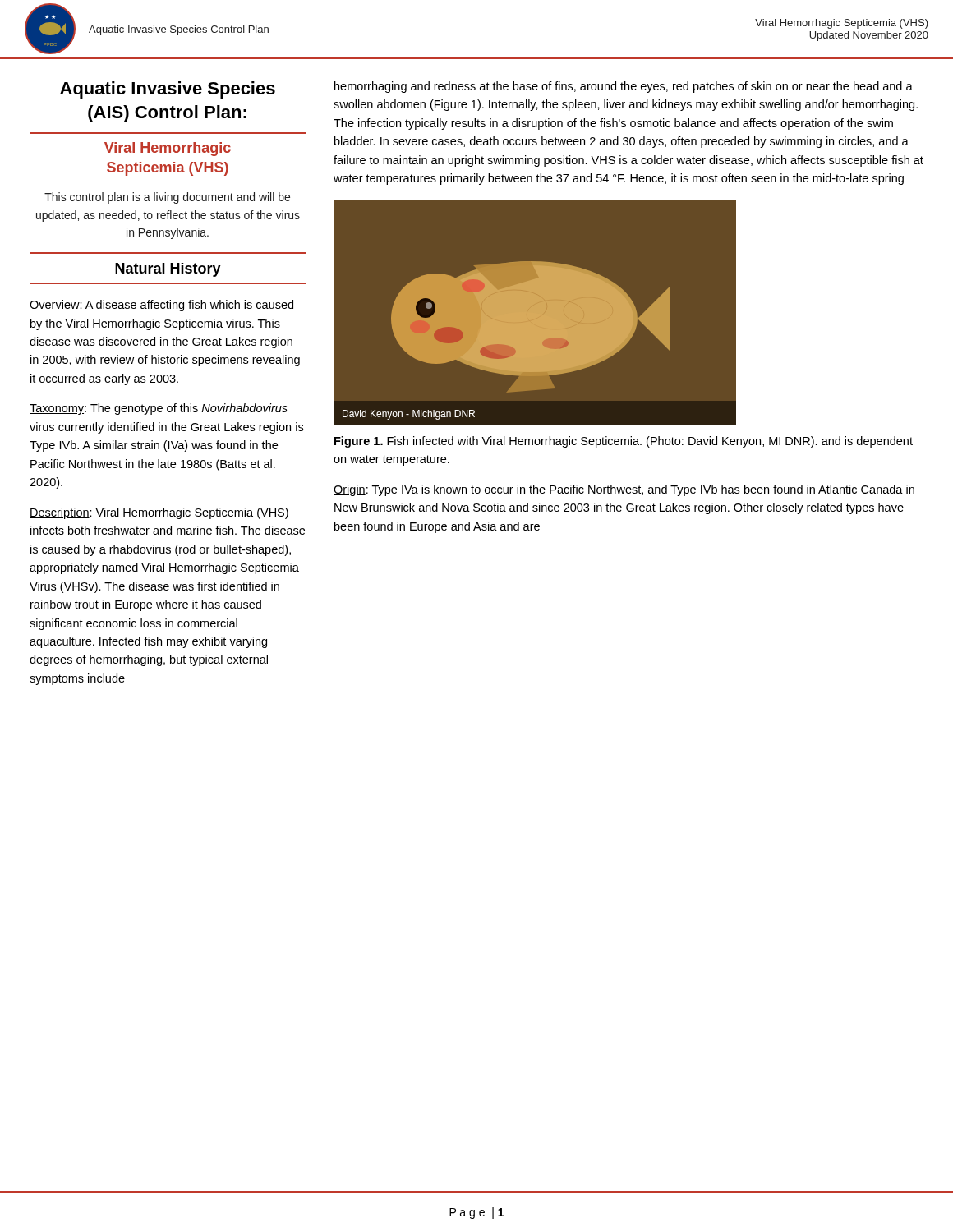Locate the text block starting "Description: Viral Hemorrhagic Septicemia (VHS) infects both"
This screenshot has height=1232, width=953.
point(168,595)
